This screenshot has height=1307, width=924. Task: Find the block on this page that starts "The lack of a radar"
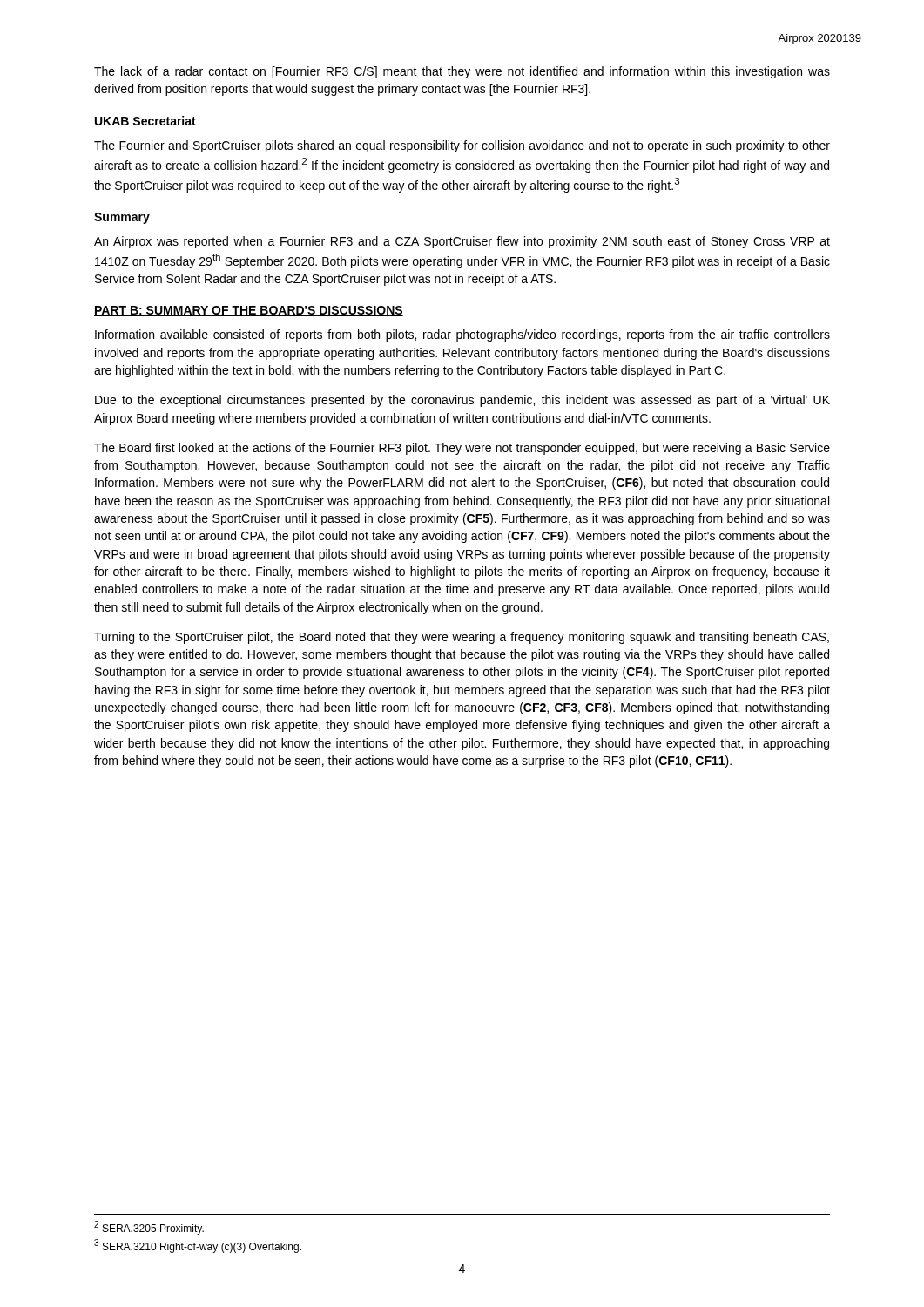462,80
